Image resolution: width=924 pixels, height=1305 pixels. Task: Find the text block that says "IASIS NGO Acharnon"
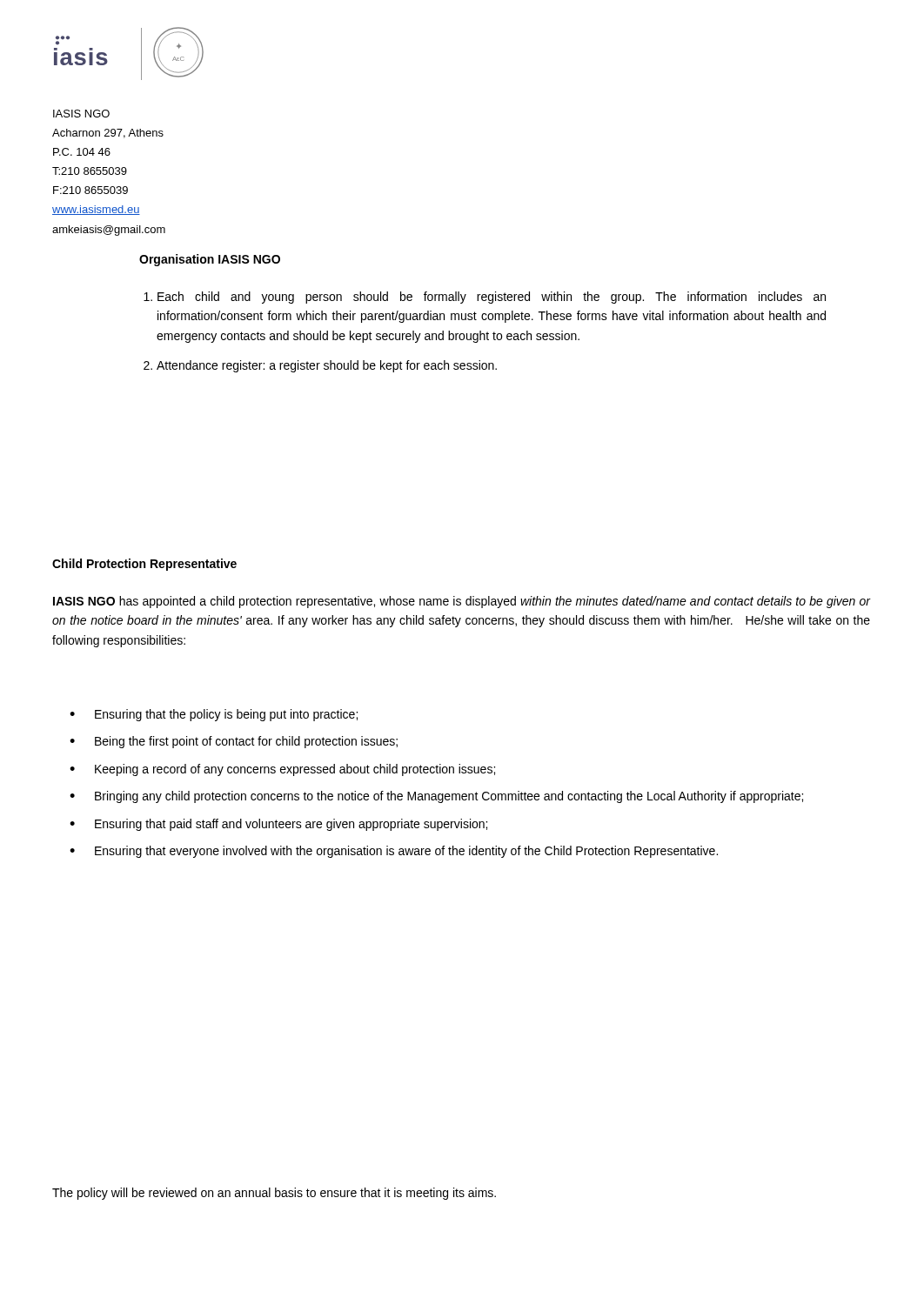(x=109, y=171)
